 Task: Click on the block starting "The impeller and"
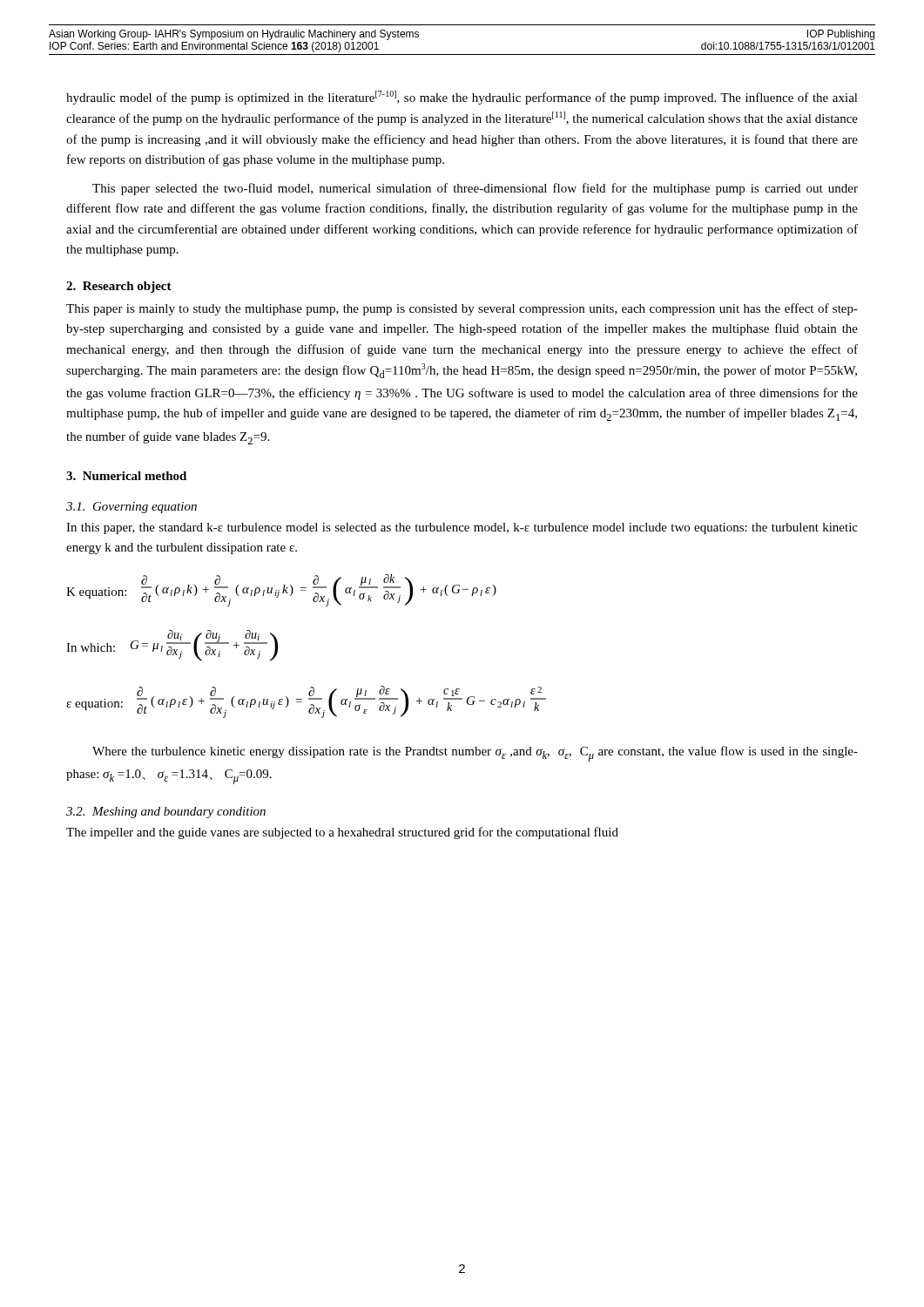click(462, 833)
